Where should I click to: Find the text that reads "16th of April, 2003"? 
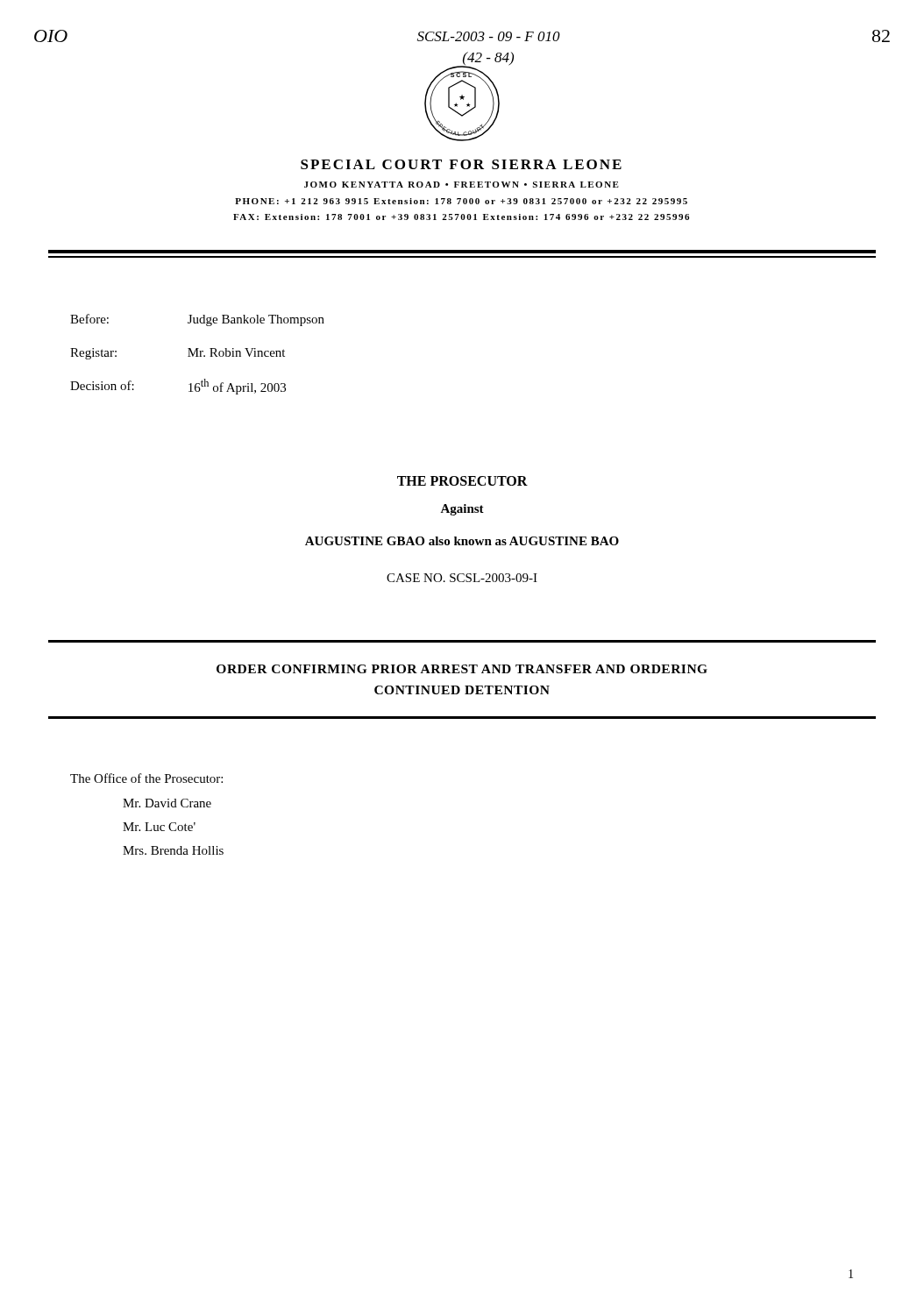[x=237, y=386]
